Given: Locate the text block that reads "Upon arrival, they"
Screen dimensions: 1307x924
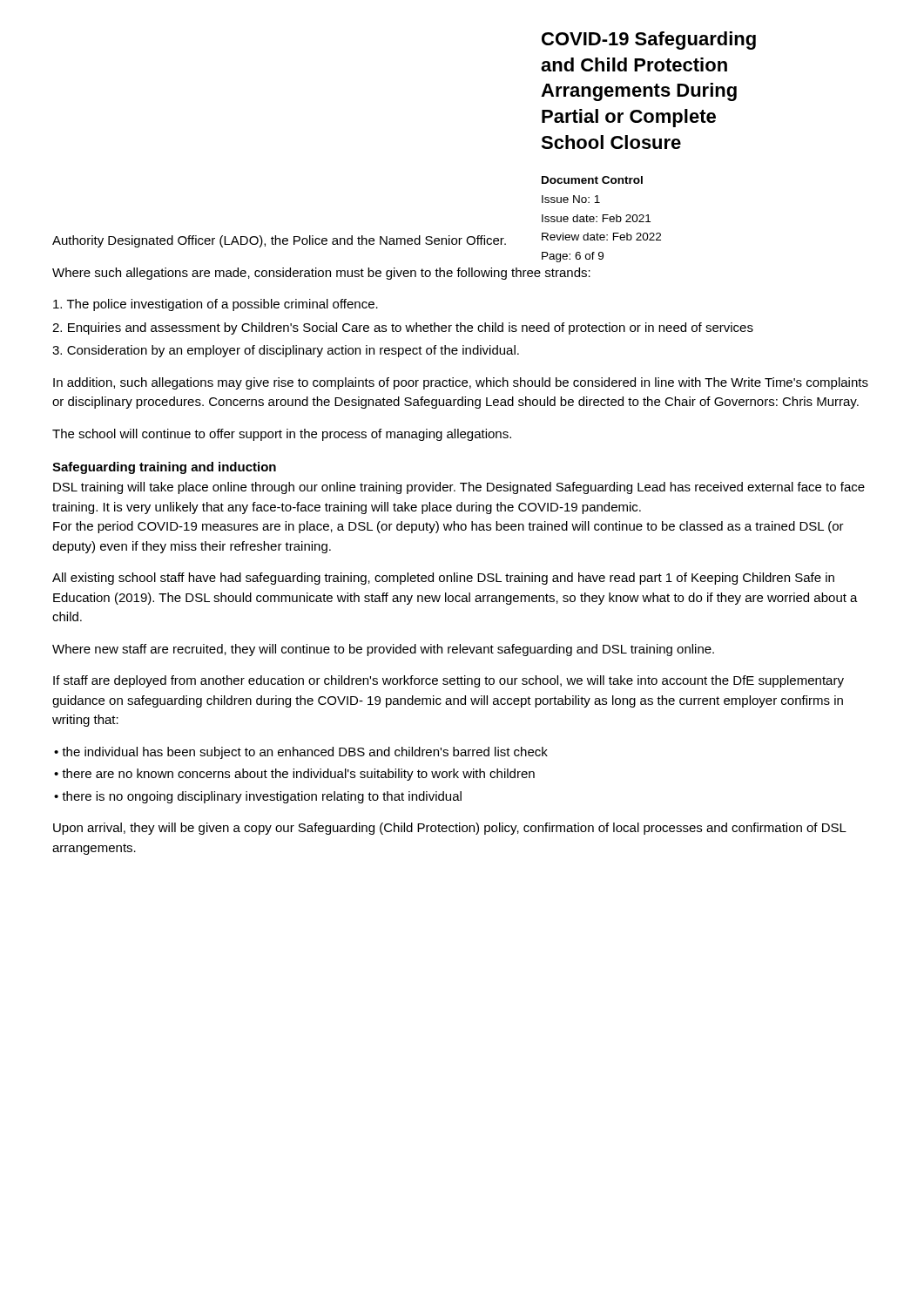Looking at the screenshot, I should [x=462, y=838].
